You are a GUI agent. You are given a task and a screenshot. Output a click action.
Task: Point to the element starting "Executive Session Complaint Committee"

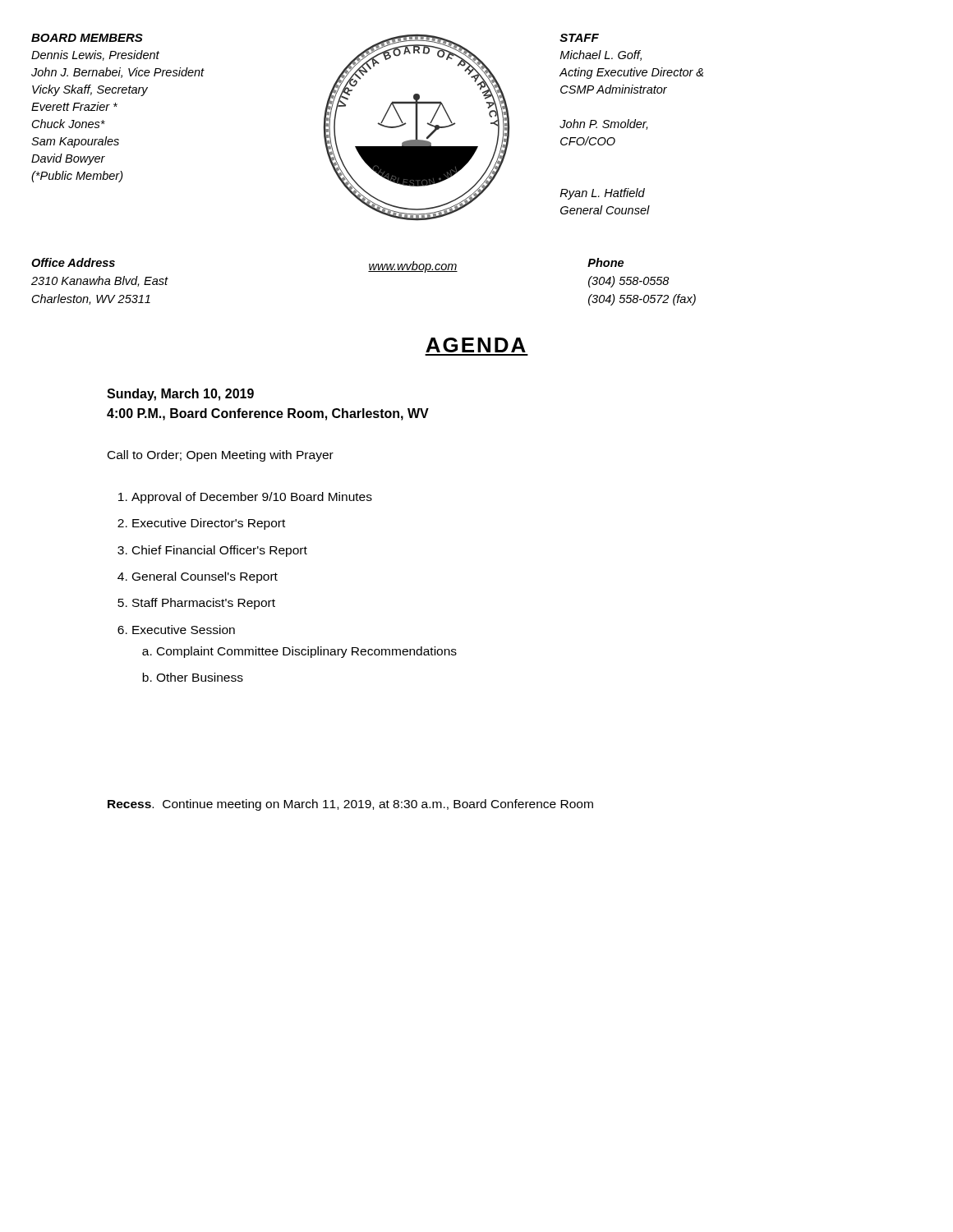click(x=294, y=656)
